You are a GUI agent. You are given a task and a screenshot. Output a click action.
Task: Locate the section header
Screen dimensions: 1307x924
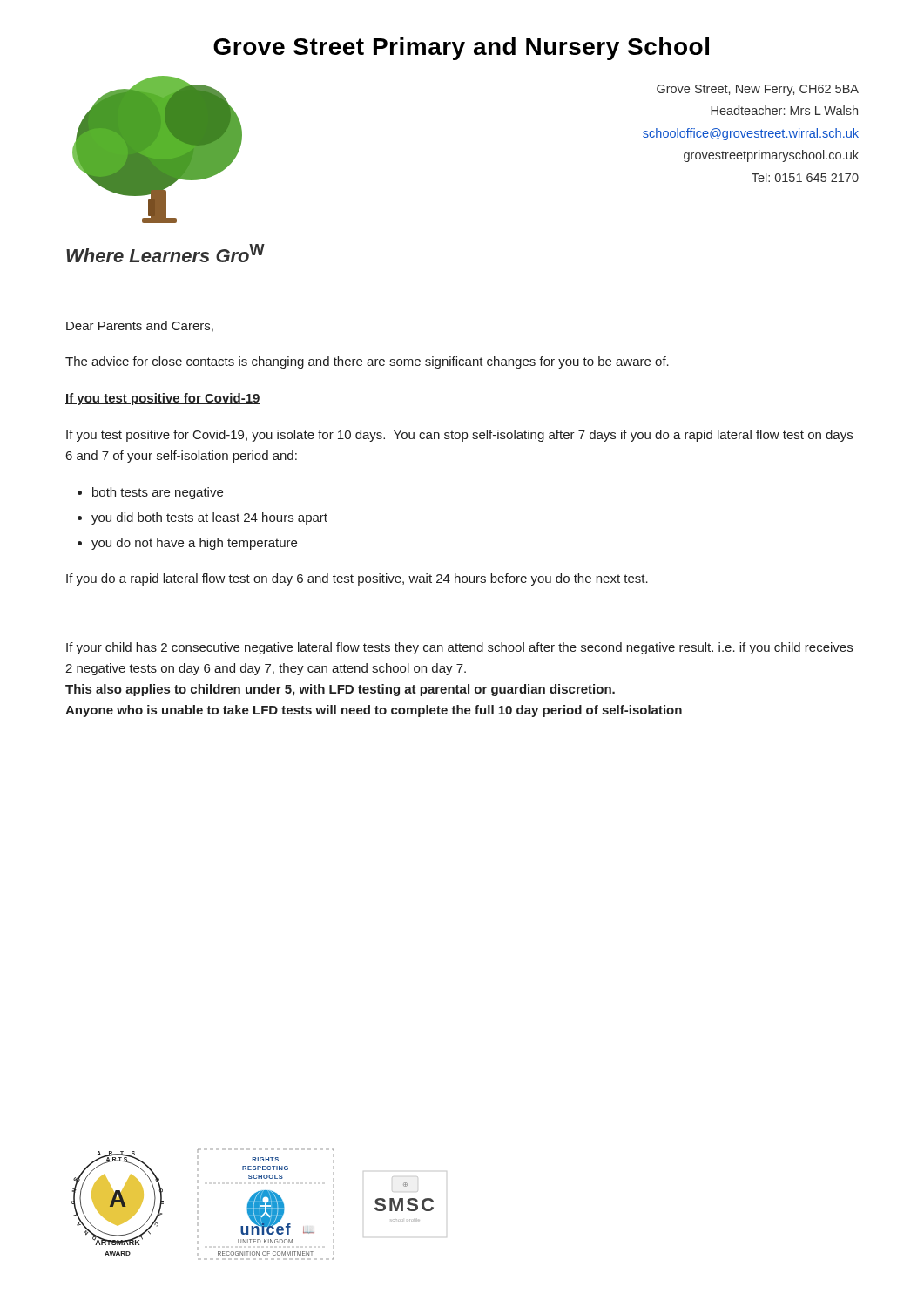[x=163, y=398]
